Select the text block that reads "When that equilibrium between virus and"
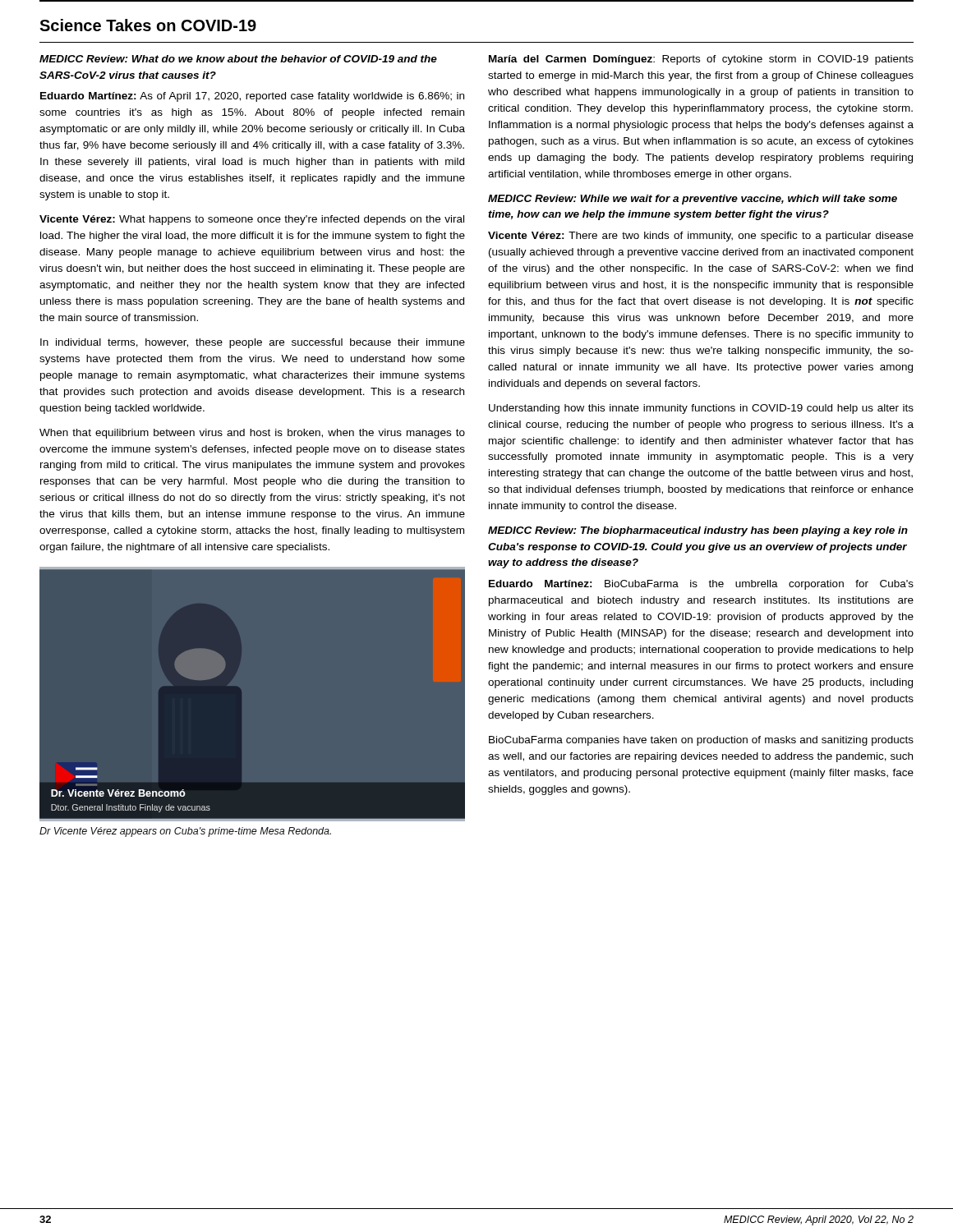953x1232 pixels. 252,489
